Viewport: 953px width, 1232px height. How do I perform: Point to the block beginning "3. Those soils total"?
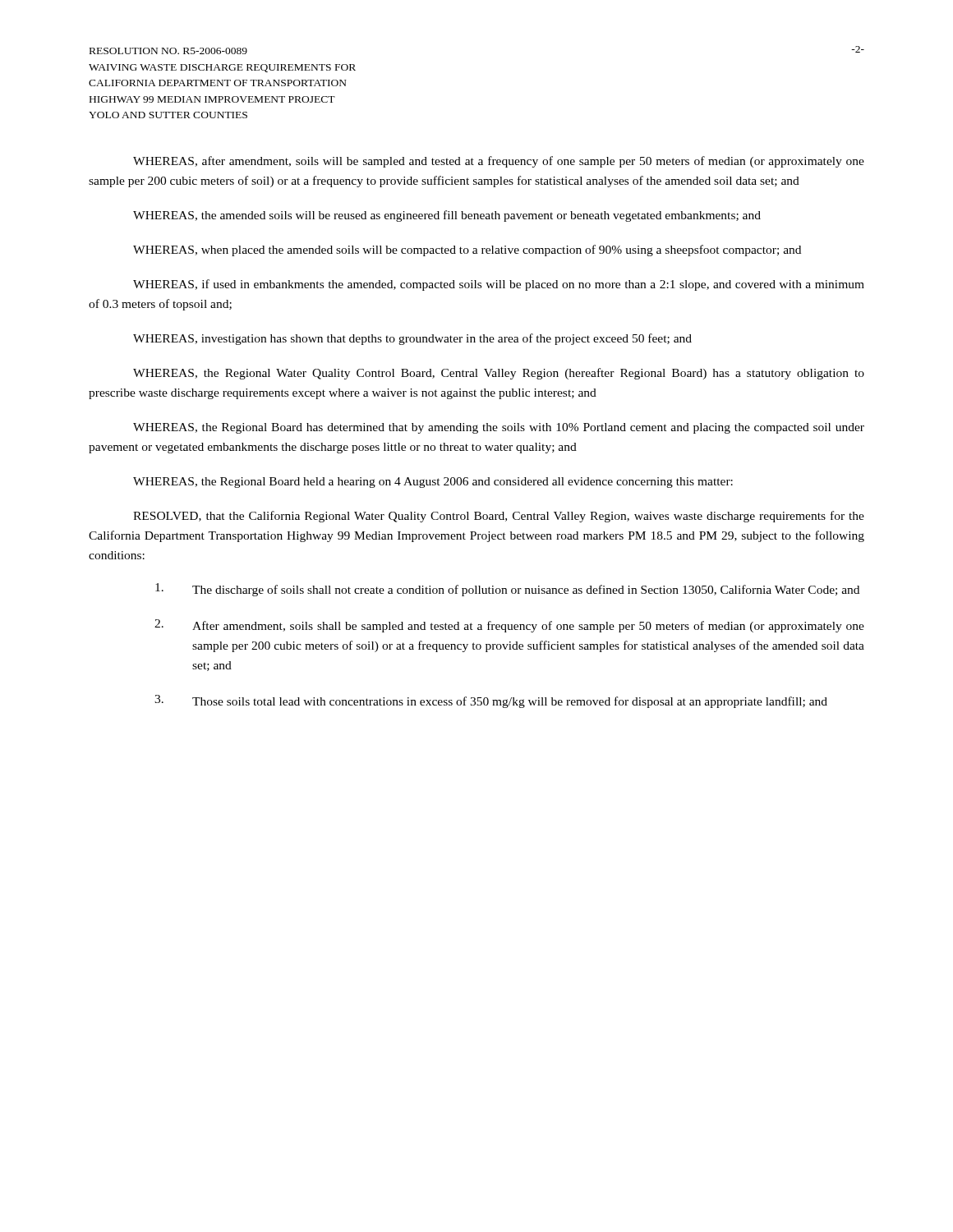(x=509, y=702)
